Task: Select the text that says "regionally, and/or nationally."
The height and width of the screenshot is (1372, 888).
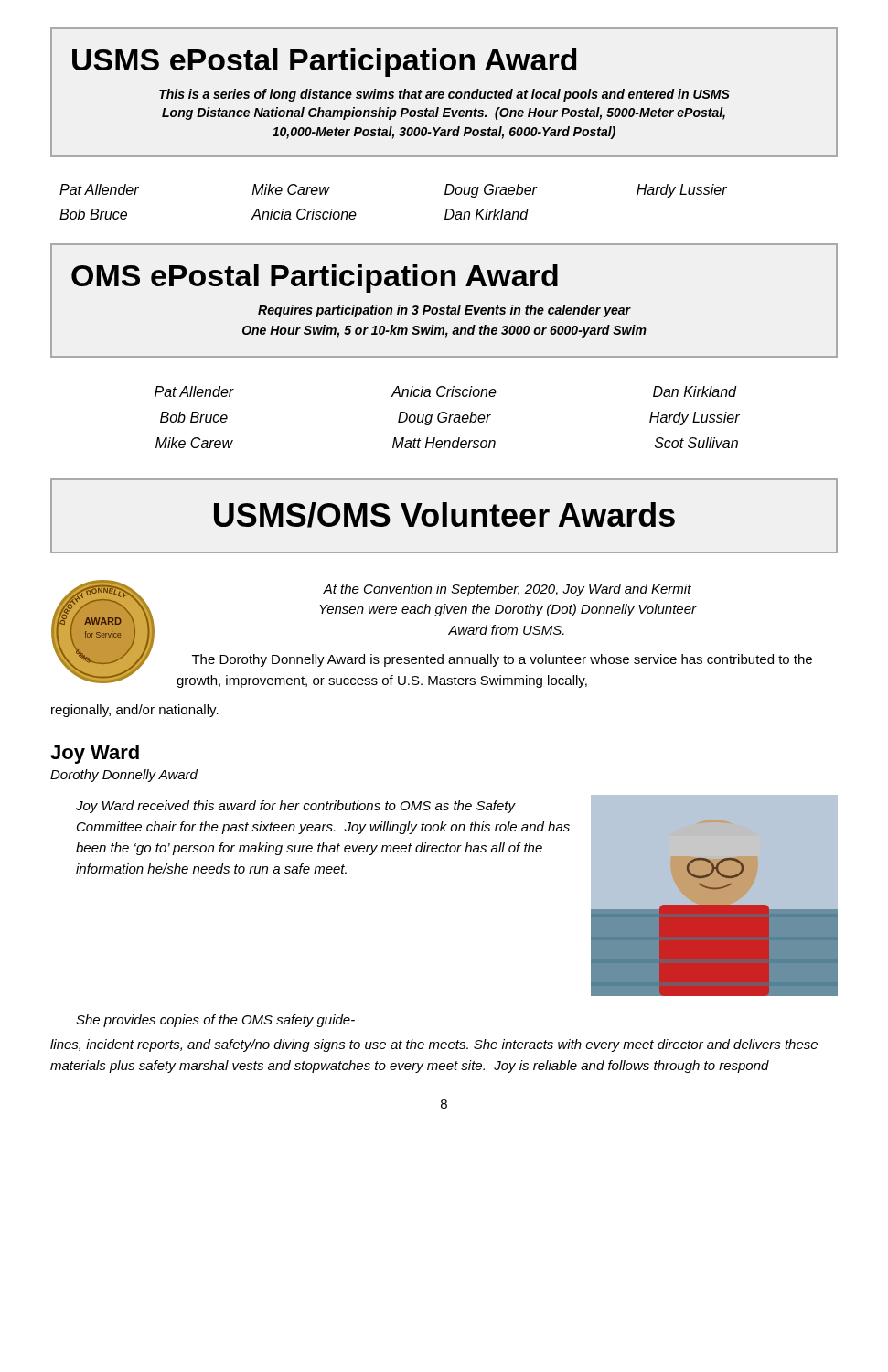Action: pos(135,709)
